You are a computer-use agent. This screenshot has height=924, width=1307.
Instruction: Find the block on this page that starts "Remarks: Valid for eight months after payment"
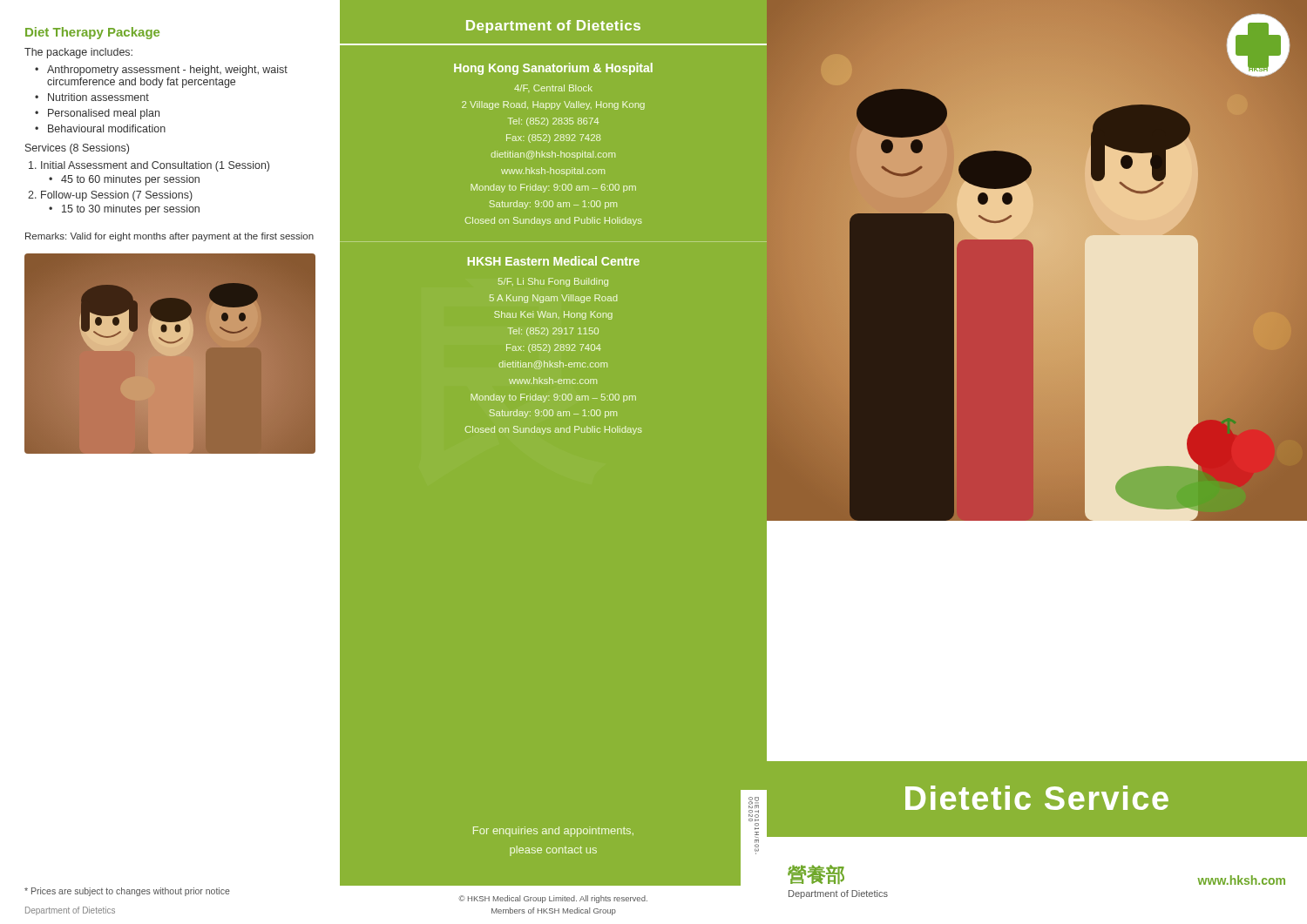pos(169,236)
